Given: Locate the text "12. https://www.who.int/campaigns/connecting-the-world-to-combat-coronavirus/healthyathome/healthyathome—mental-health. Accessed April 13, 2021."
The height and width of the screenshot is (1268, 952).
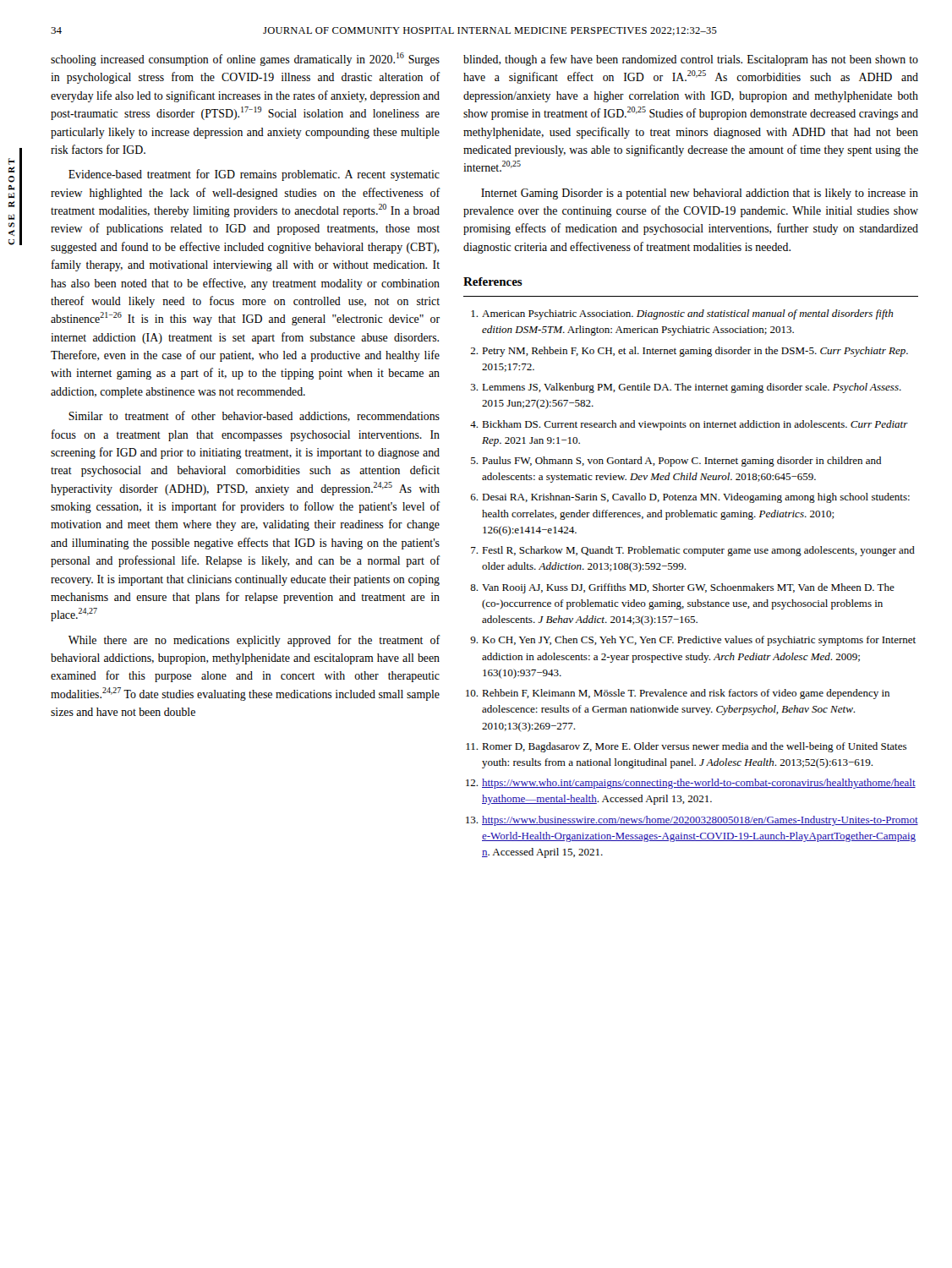Looking at the screenshot, I should click(691, 791).
